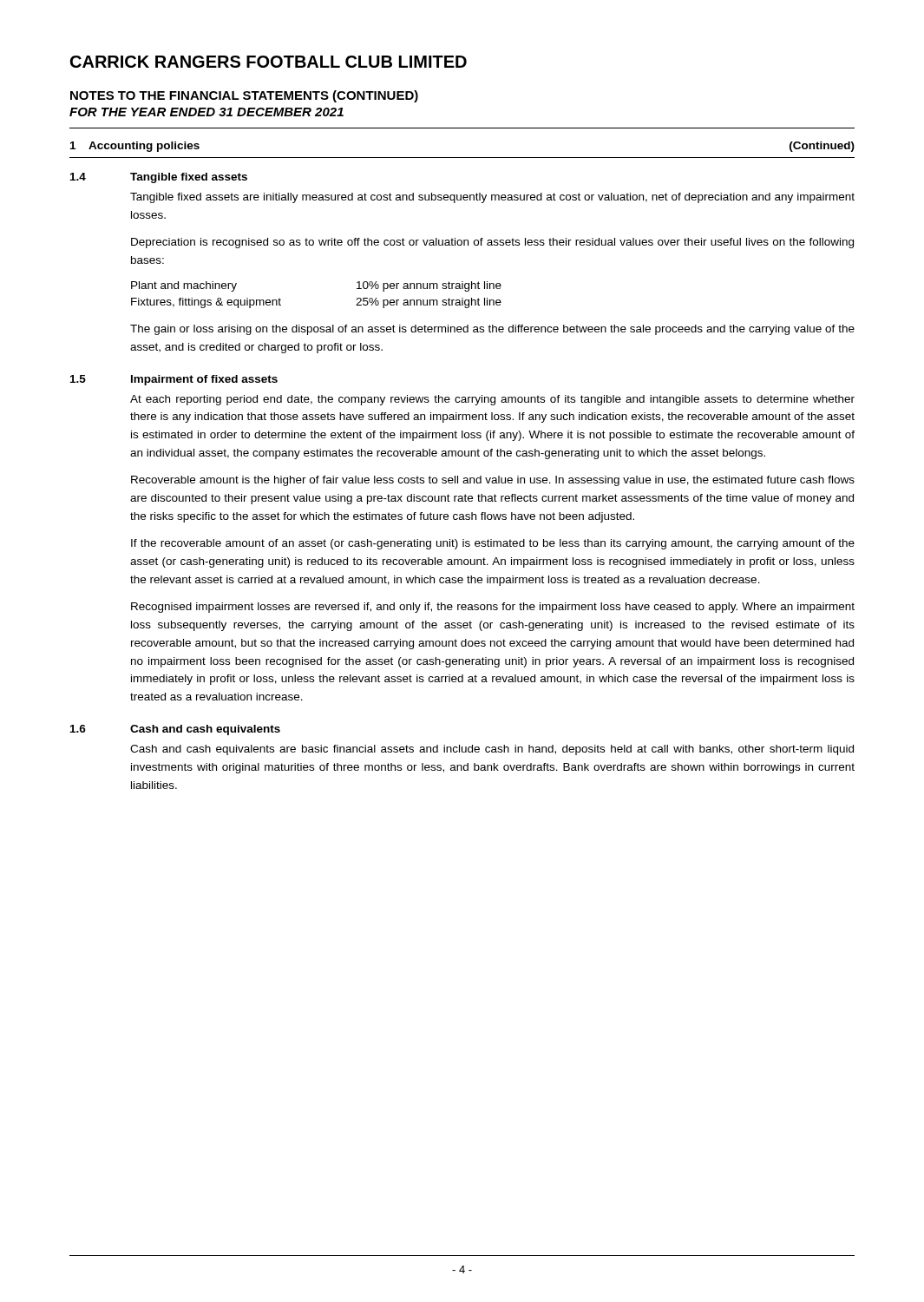Click where it says "Impairment of fixed assets"
This screenshot has width=924, height=1302.
click(204, 378)
